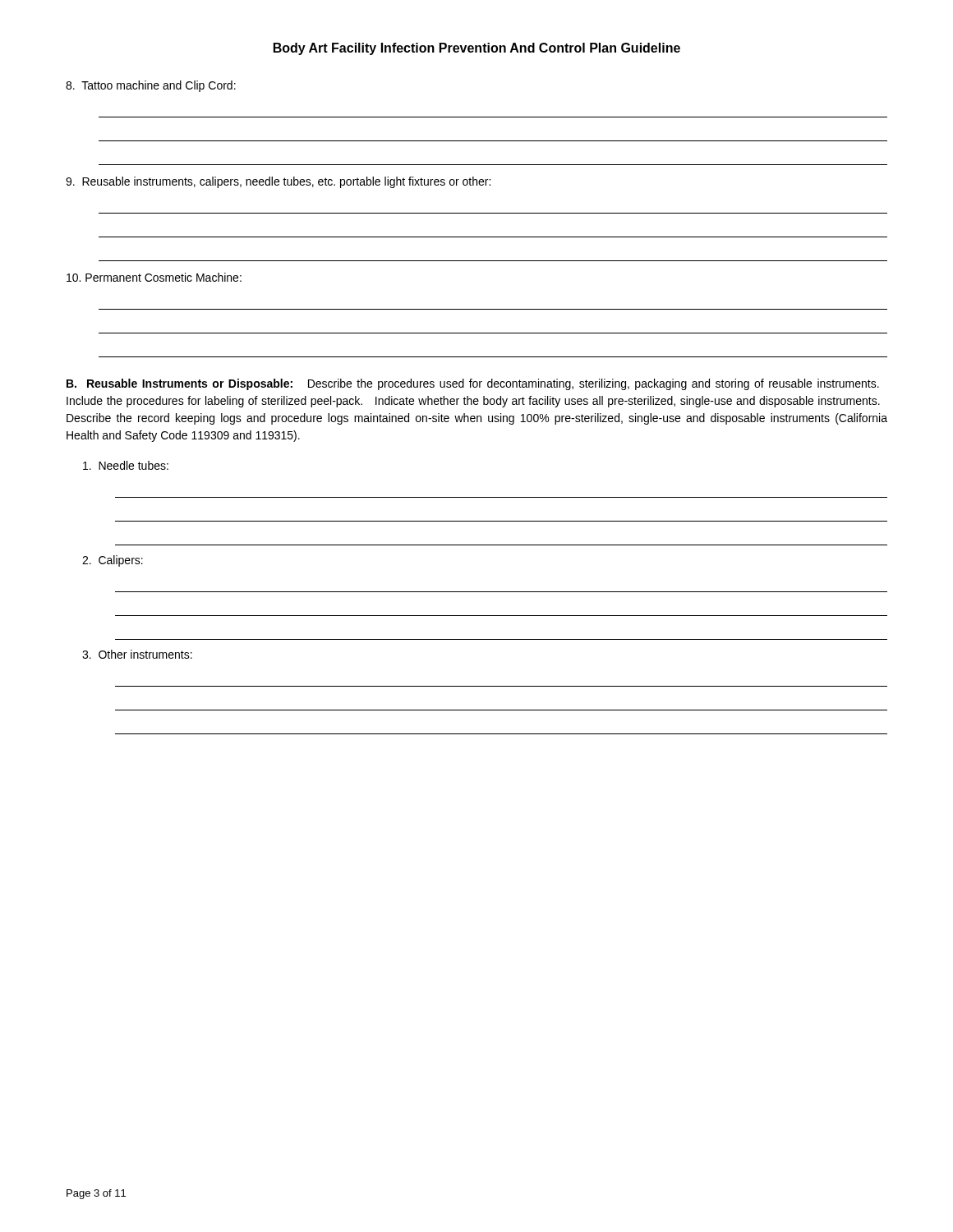Click on the text starting "B. Reusable Instruments or Disposable: Describe the"
The width and height of the screenshot is (953, 1232).
pyautogui.click(x=476, y=409)
